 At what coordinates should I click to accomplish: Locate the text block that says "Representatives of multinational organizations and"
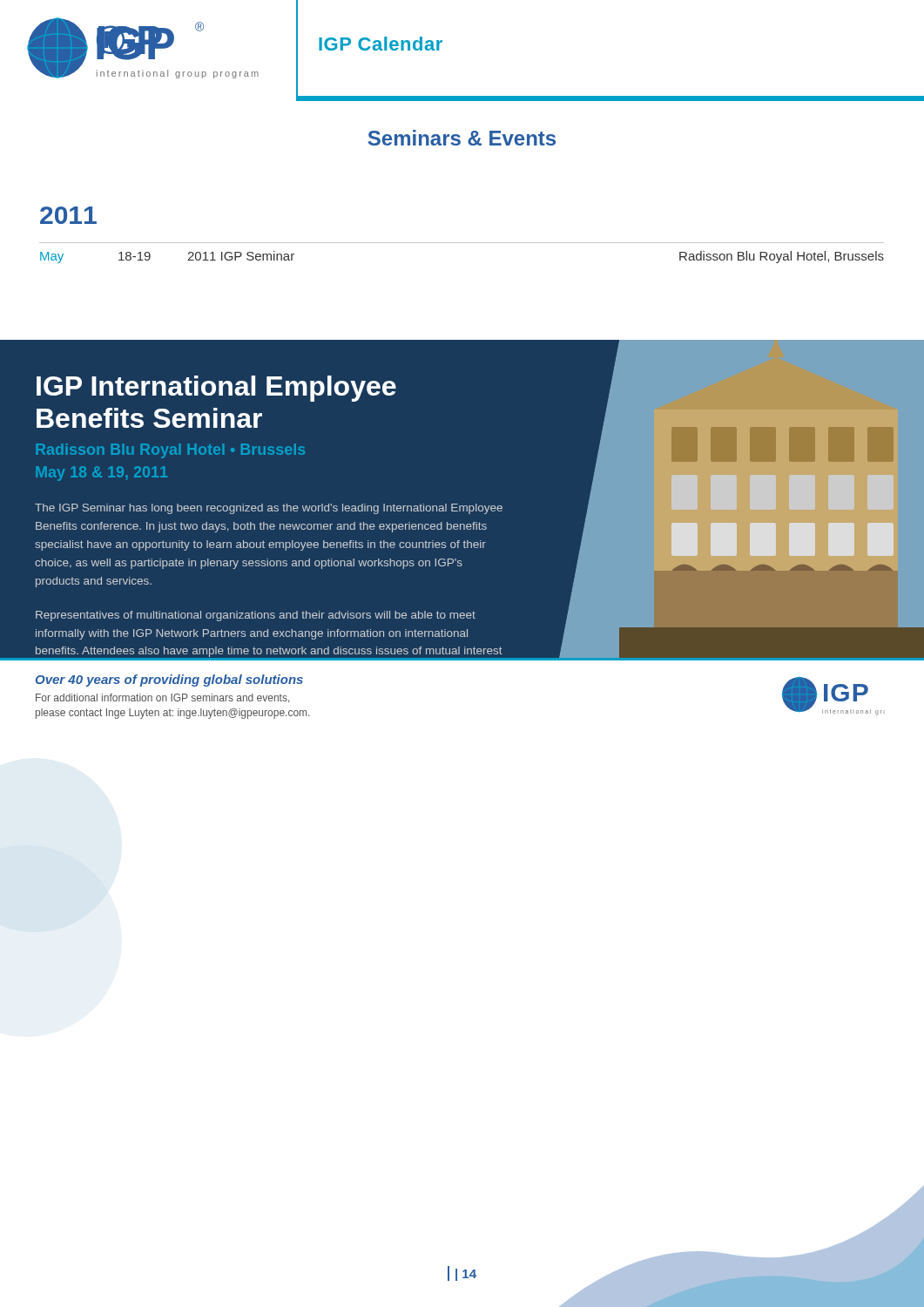click(268, 642)
